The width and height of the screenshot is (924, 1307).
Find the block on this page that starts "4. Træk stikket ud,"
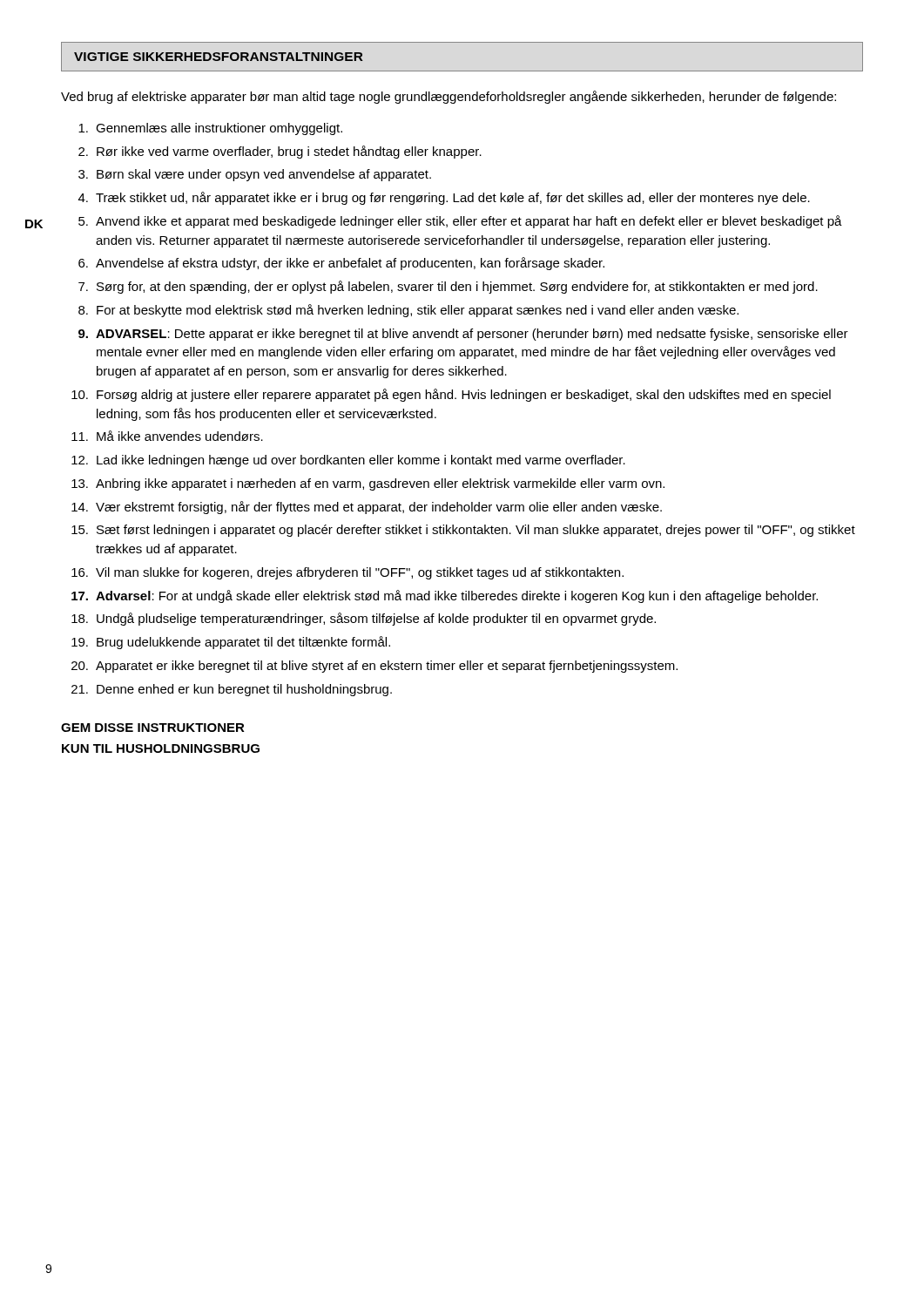(462, 198)
